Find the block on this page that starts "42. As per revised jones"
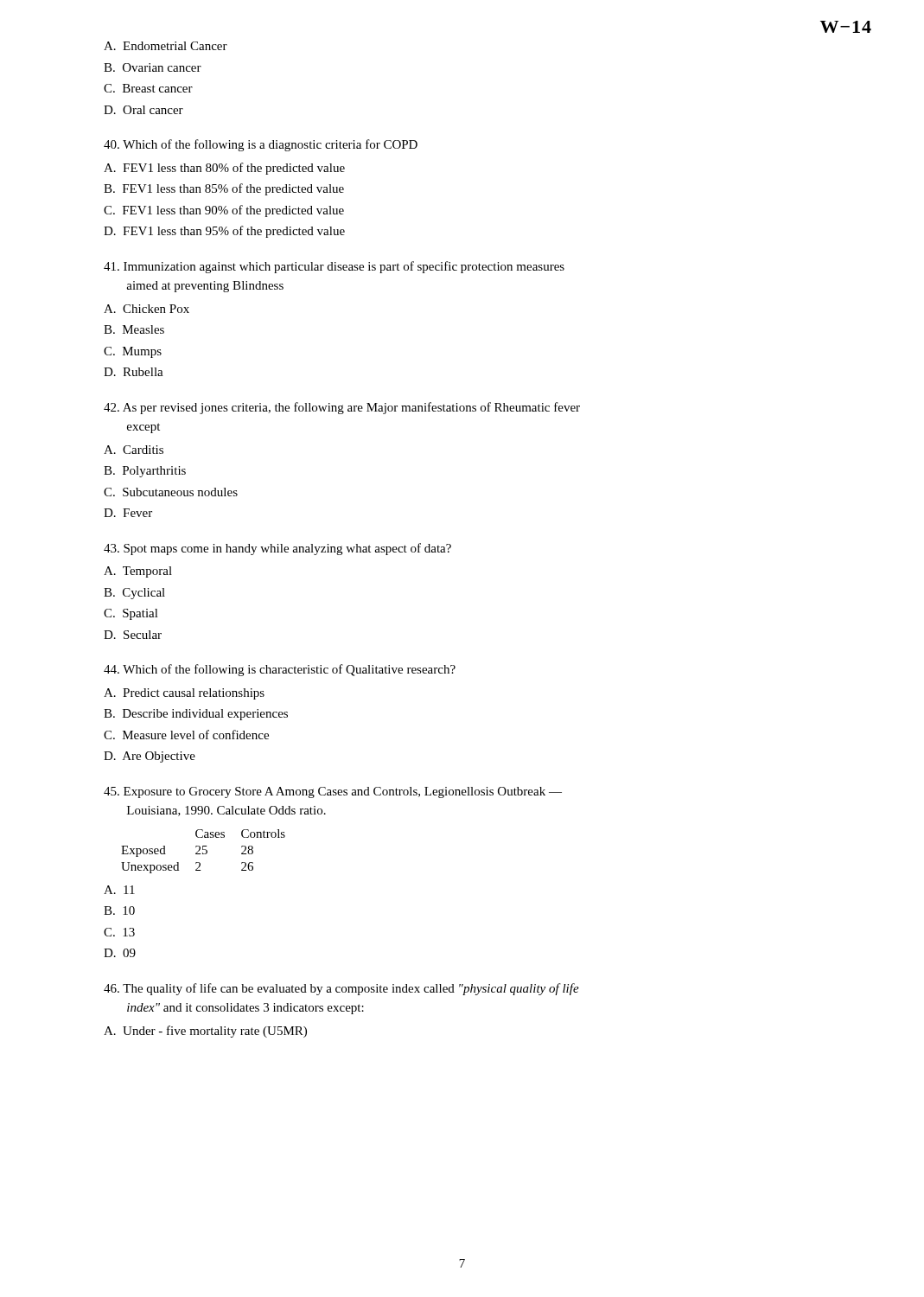The width and height of the screenshot is (924, 1297). click(x=342, y=417)
